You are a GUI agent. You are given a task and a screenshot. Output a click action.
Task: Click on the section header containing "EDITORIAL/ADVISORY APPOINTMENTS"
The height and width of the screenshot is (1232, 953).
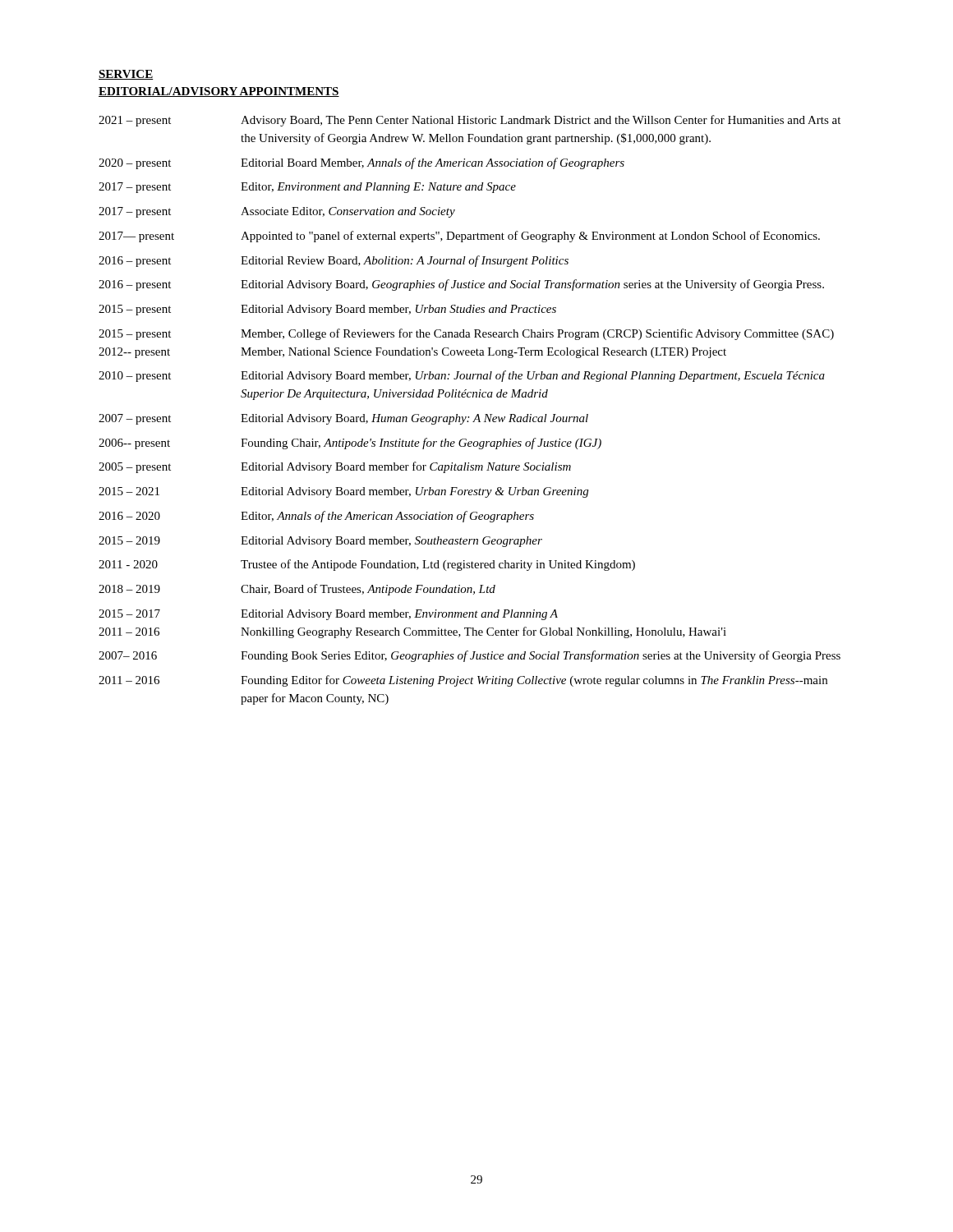coord(219,91)
